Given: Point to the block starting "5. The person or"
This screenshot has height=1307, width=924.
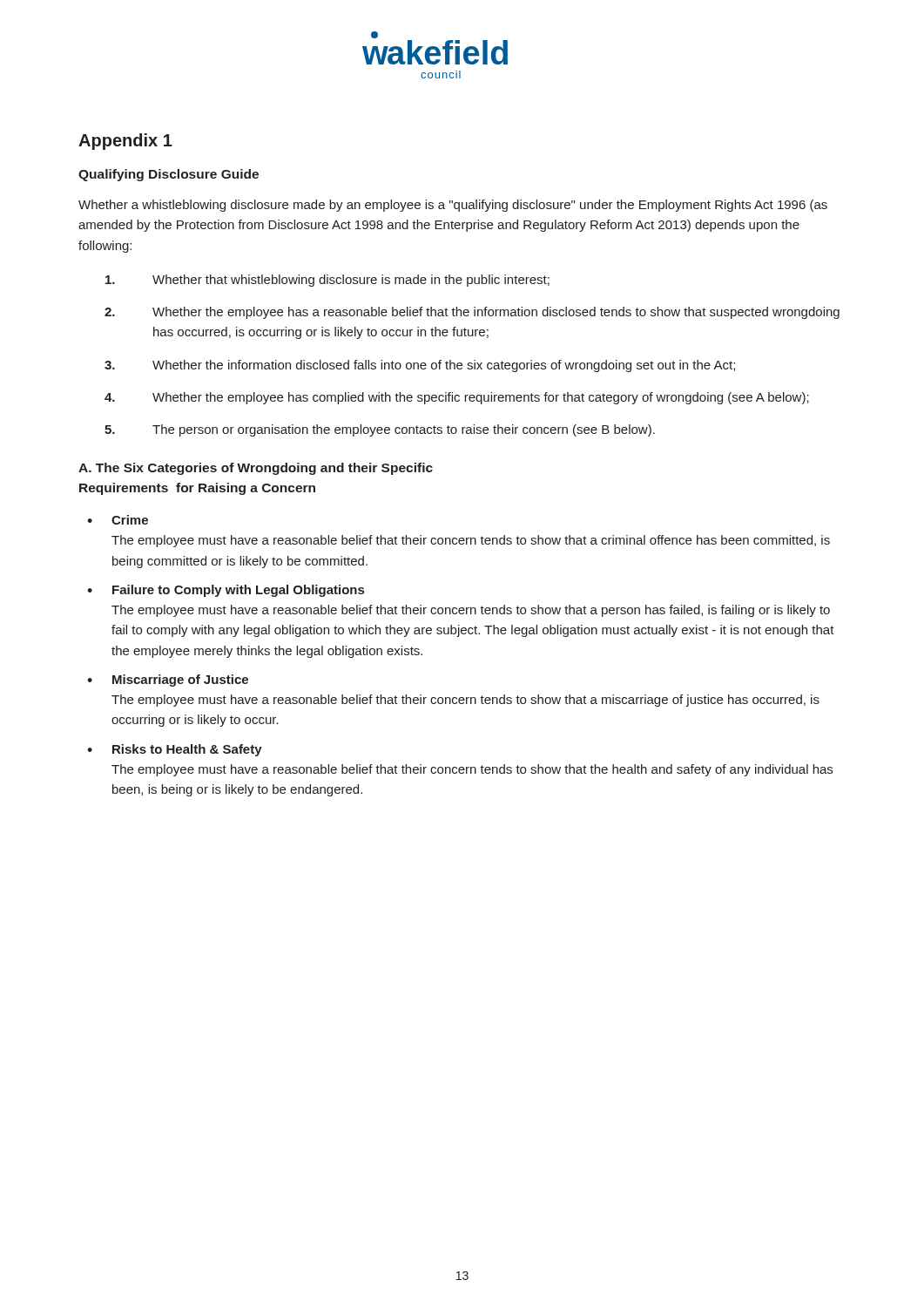Looking at the screenshot, I should 462,429.
